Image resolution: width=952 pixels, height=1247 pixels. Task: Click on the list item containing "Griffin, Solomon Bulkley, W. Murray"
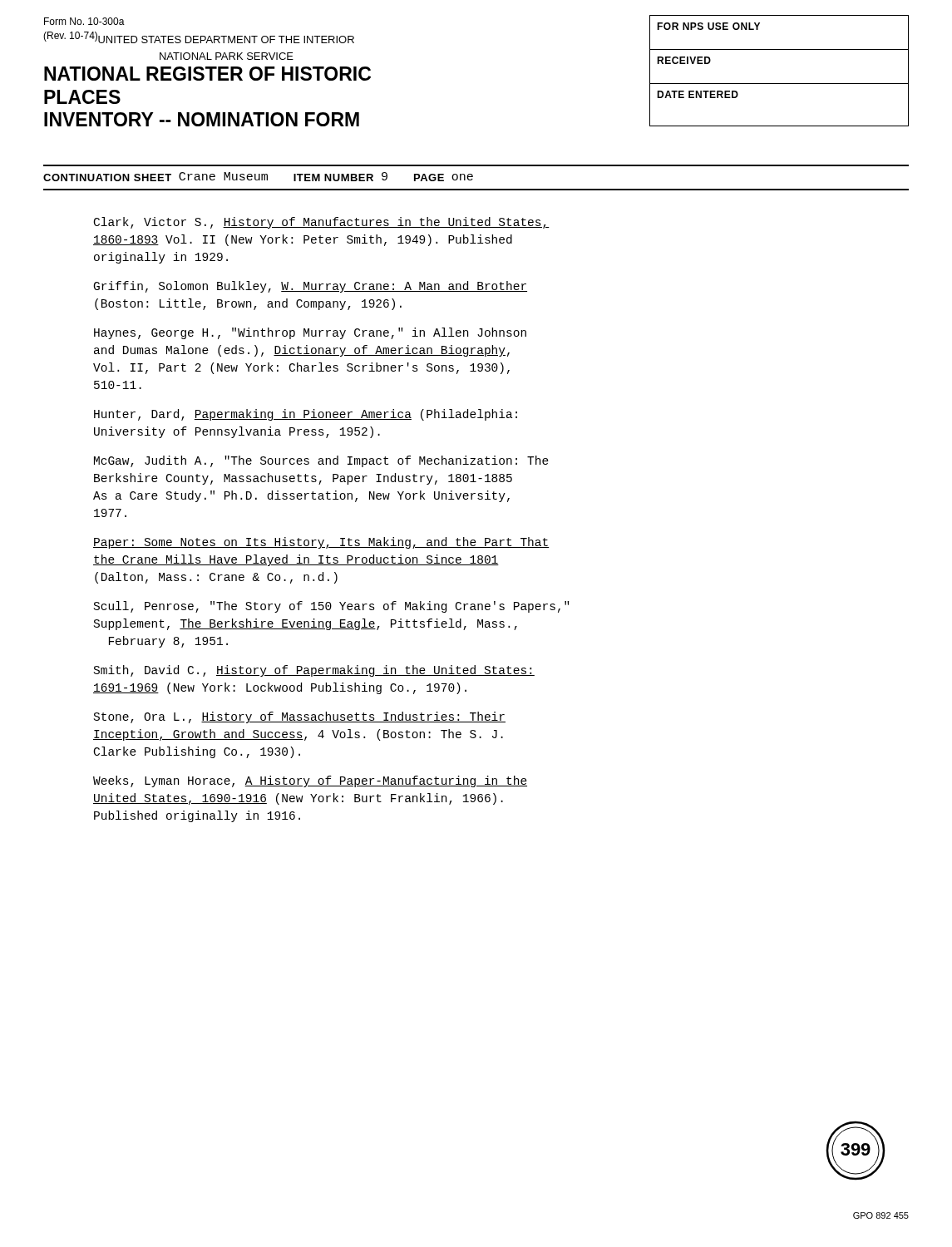point(501,296)
